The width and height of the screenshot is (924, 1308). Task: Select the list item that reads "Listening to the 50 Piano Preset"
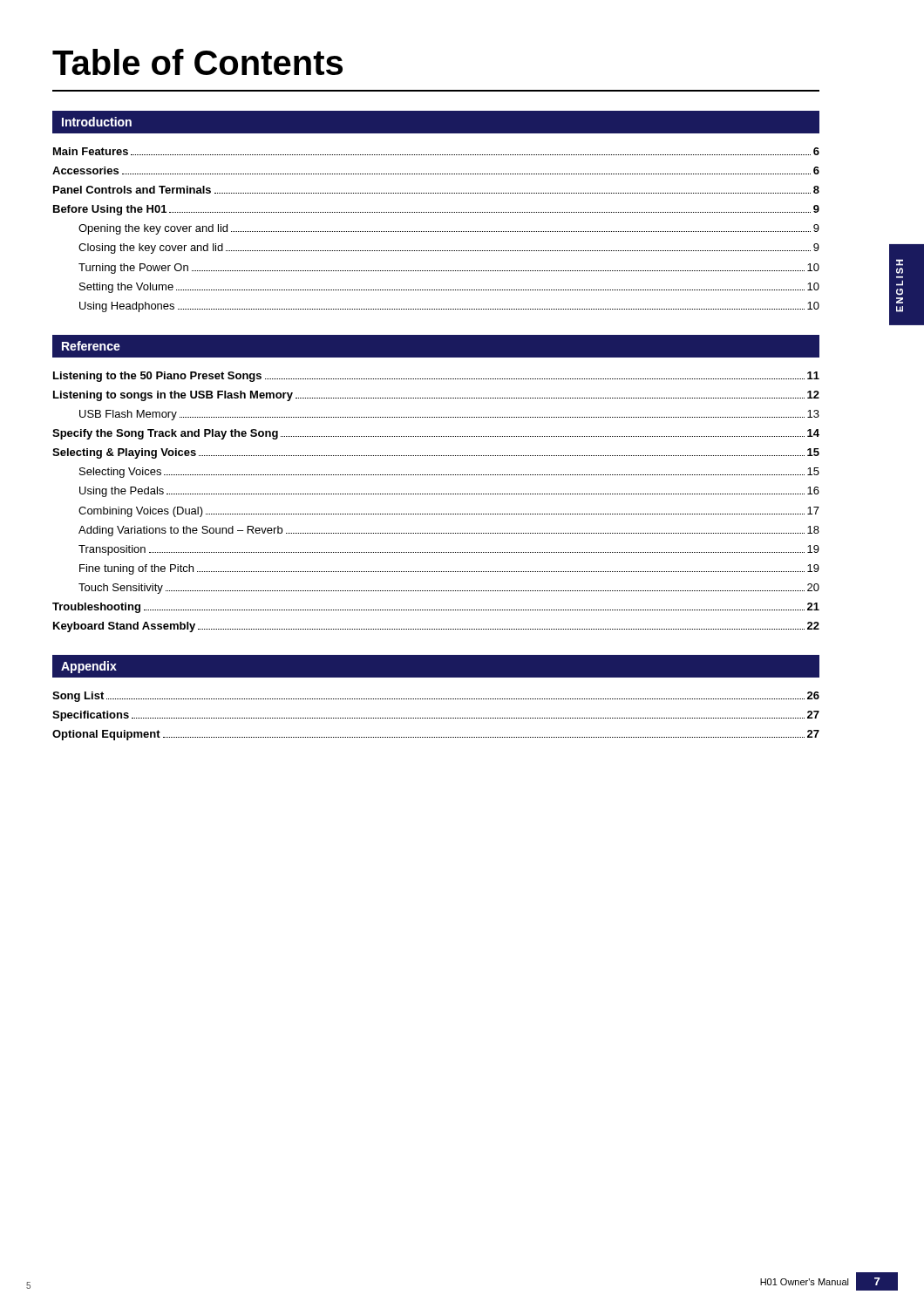coord(436,376)
